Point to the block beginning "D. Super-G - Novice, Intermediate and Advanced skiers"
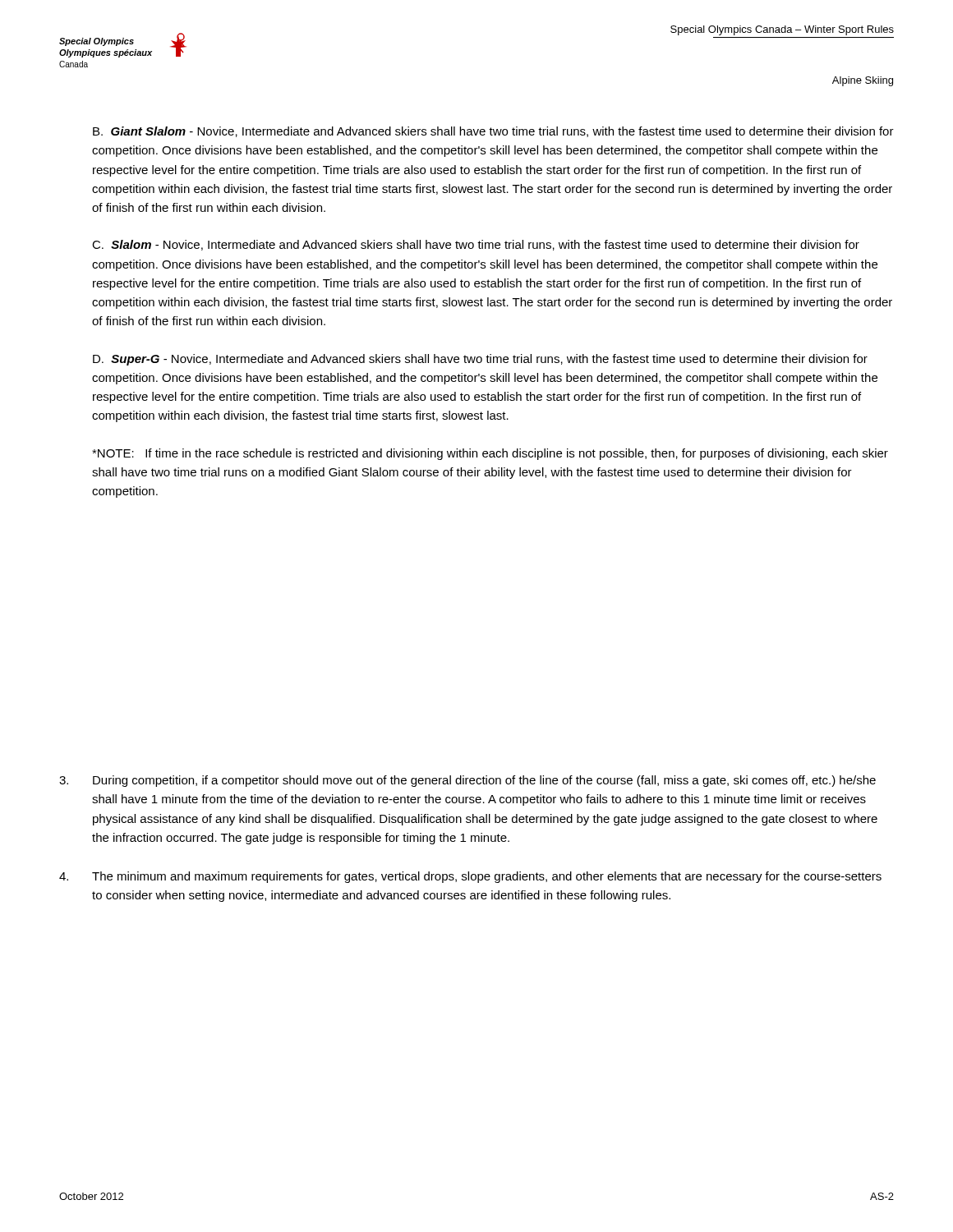 click(485, 387)
